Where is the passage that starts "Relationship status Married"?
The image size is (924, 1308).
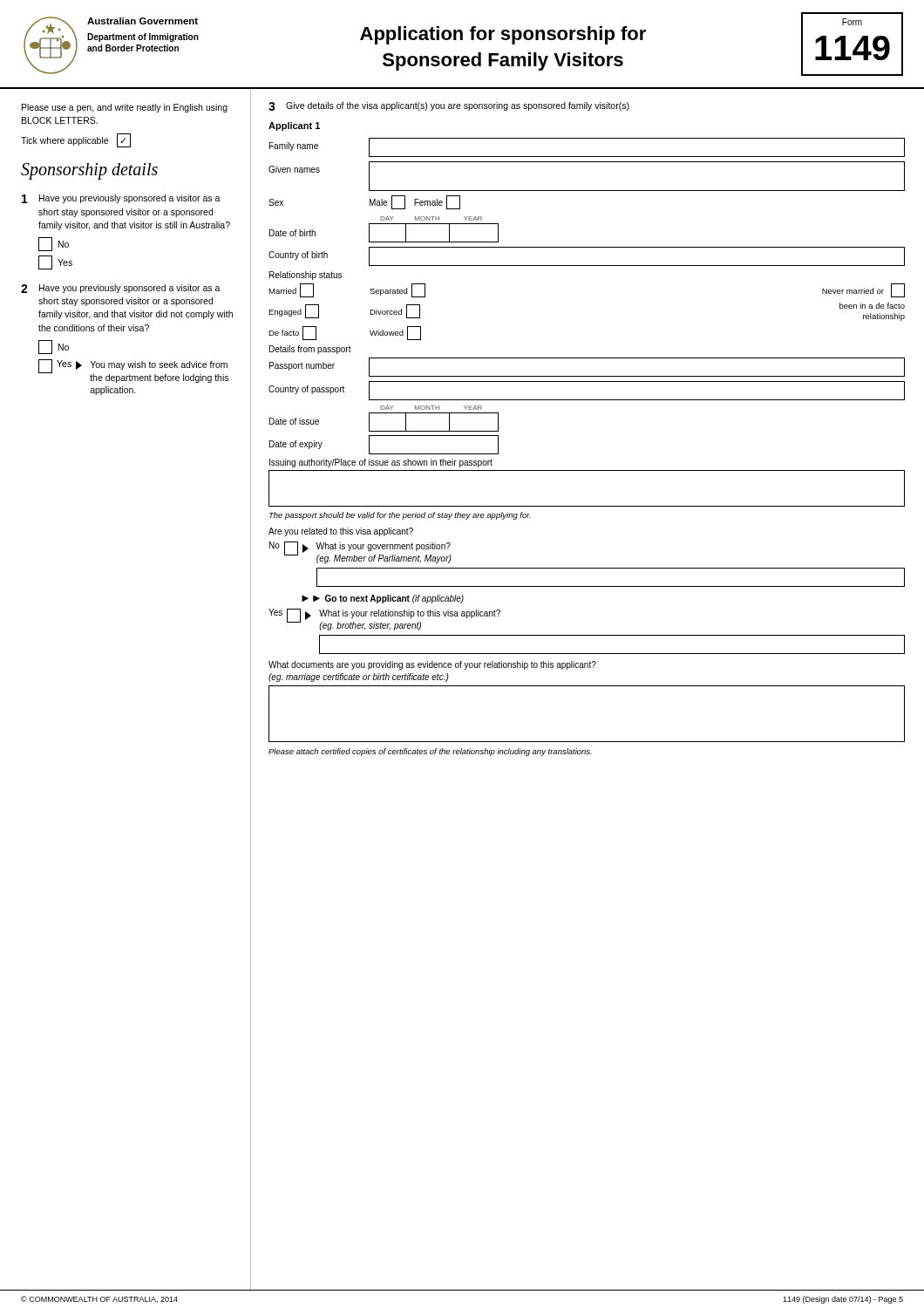tap(306, 276)
